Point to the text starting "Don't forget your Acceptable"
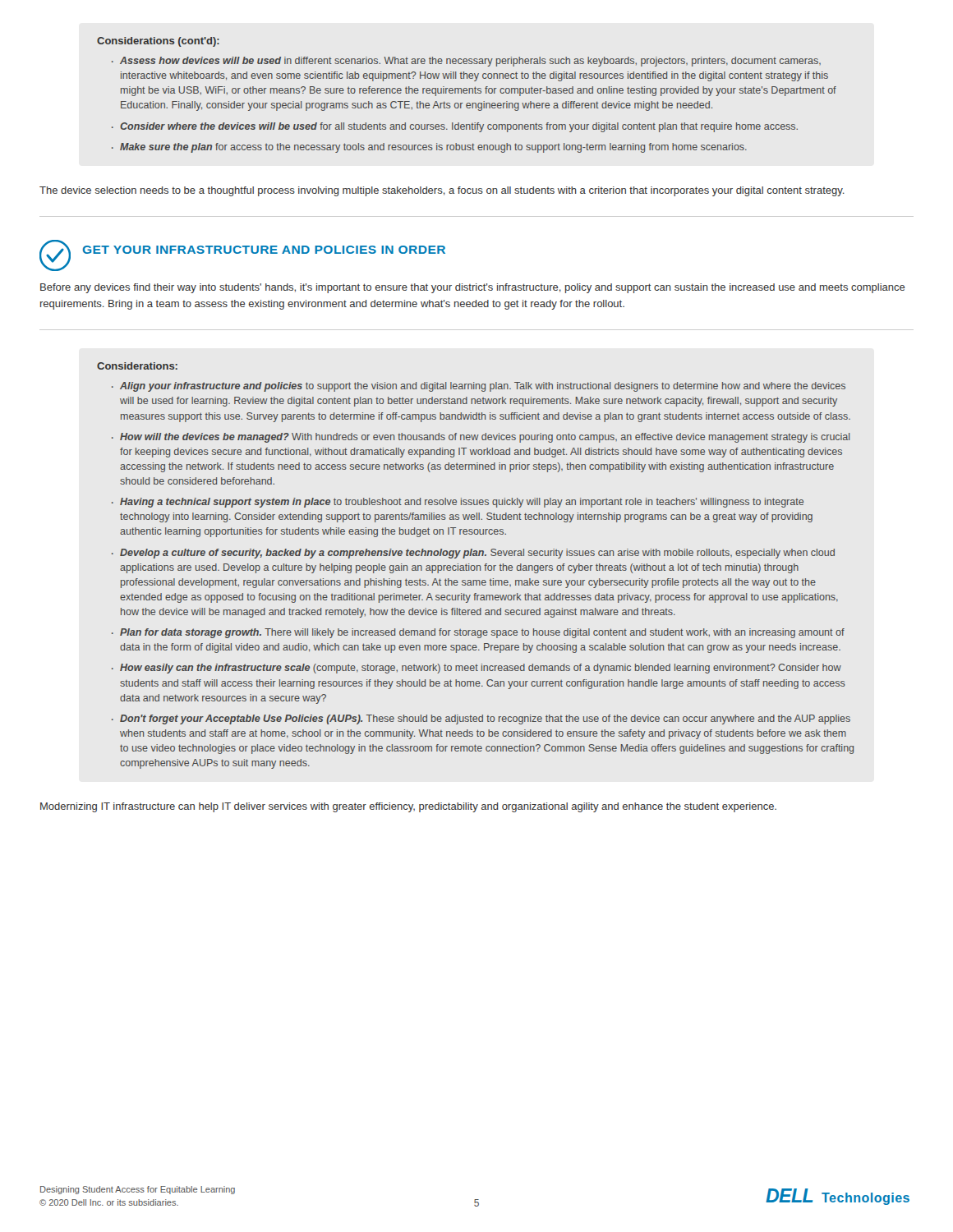The width and height of the screenshot is (953, 1232). pyautogui.click(x=487, y=741)
